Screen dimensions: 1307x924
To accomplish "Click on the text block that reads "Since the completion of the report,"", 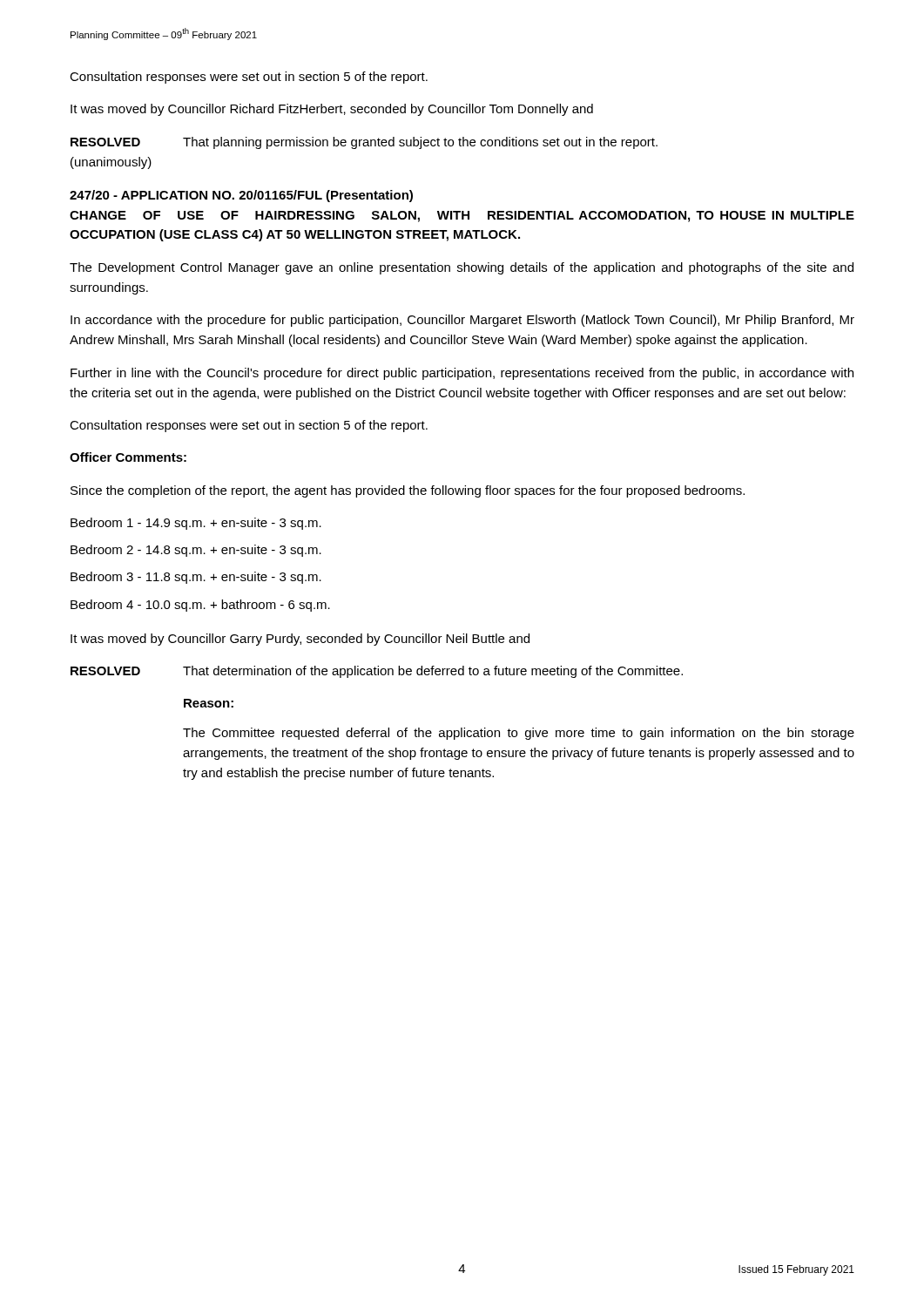I will (x=462, y=490).
